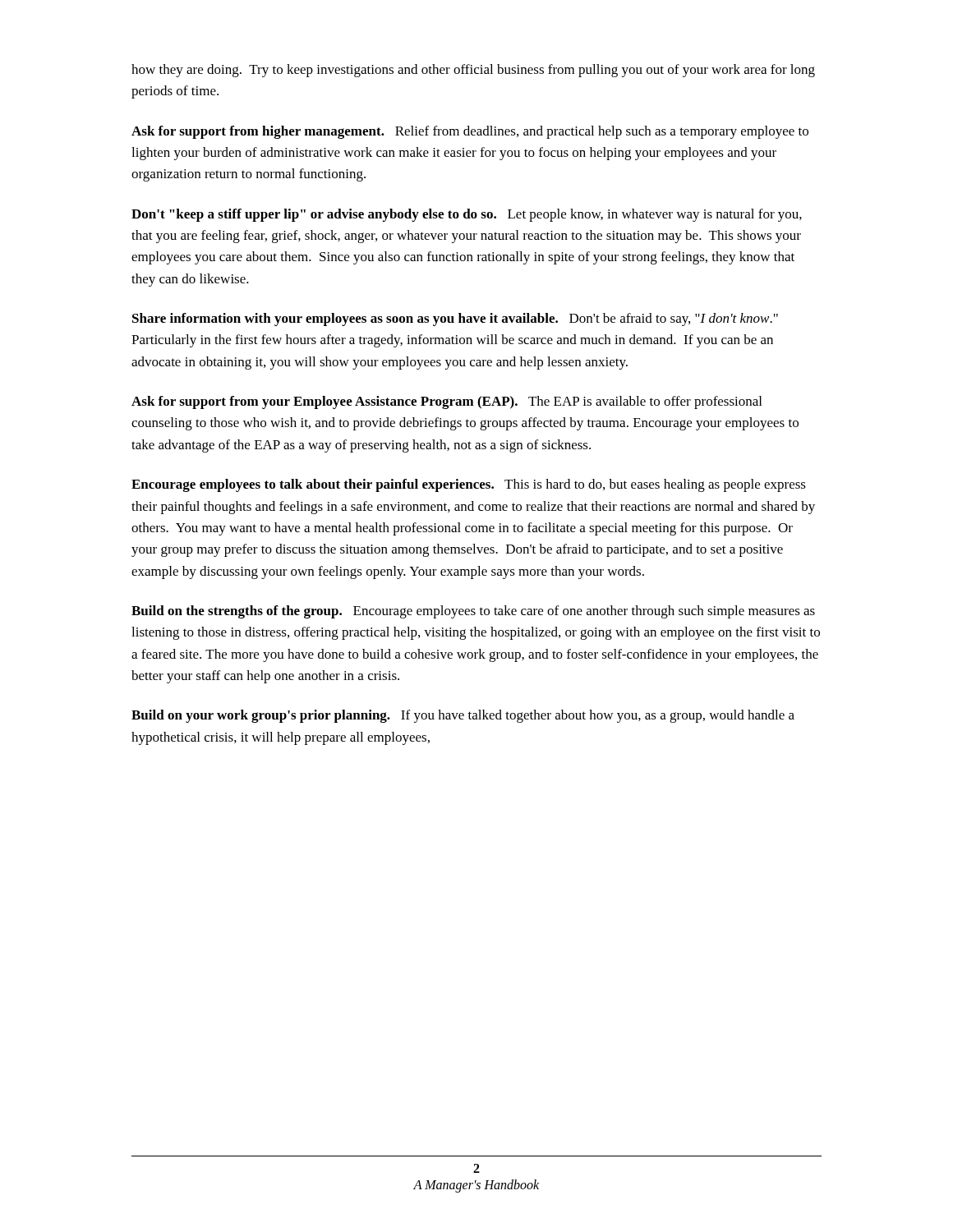953x1232 pixels.
Task: Locate the text starting "Share information with your employees as soon as"
Action: coord(457,340)
